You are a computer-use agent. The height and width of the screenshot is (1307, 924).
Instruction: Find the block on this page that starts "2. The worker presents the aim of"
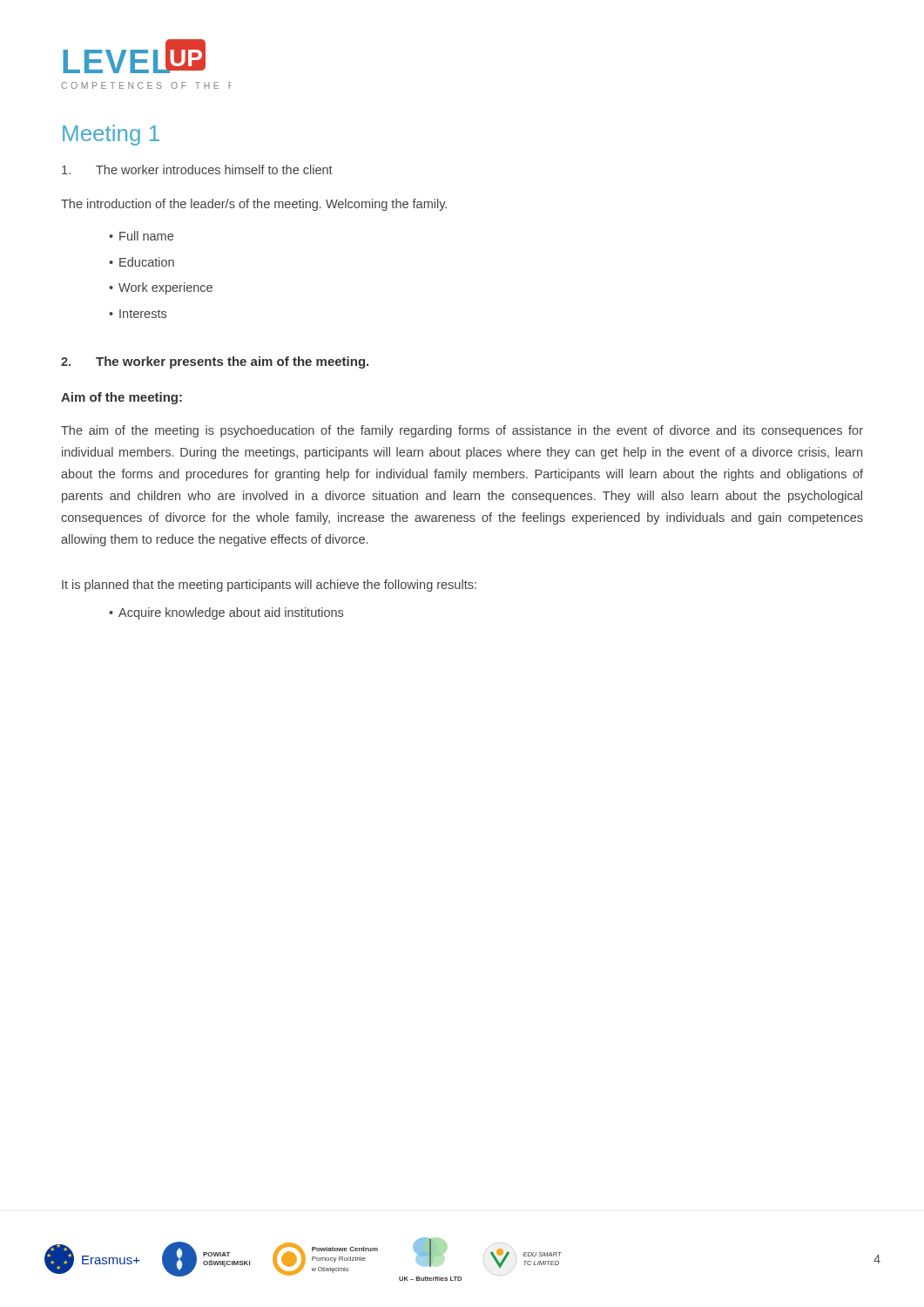coord(215,361)
